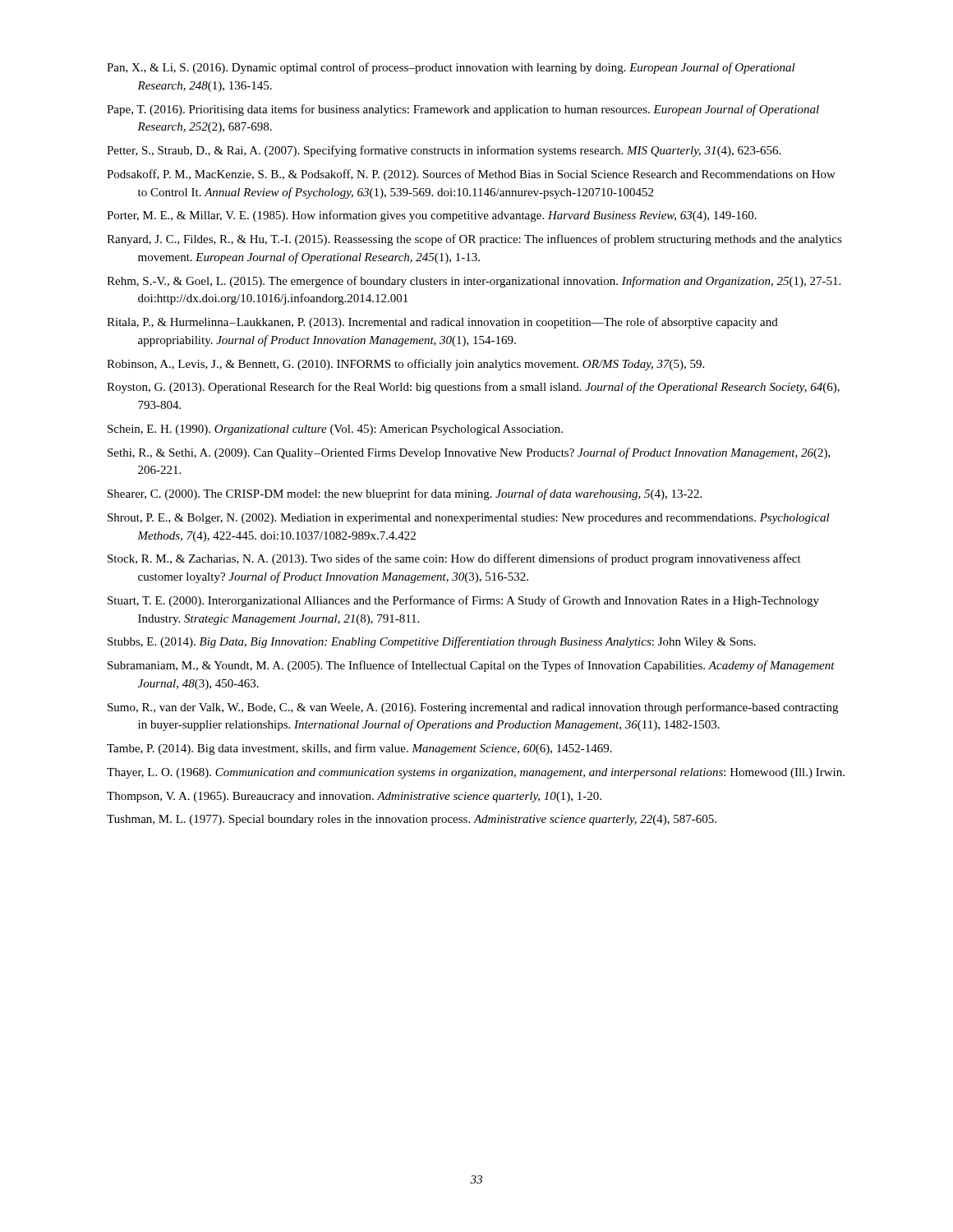953x1232 pixels.
Task: Select the list item containing "Thayer, L. O. (1968). Communication and communication systems"
Action: [x=476, y=772]
